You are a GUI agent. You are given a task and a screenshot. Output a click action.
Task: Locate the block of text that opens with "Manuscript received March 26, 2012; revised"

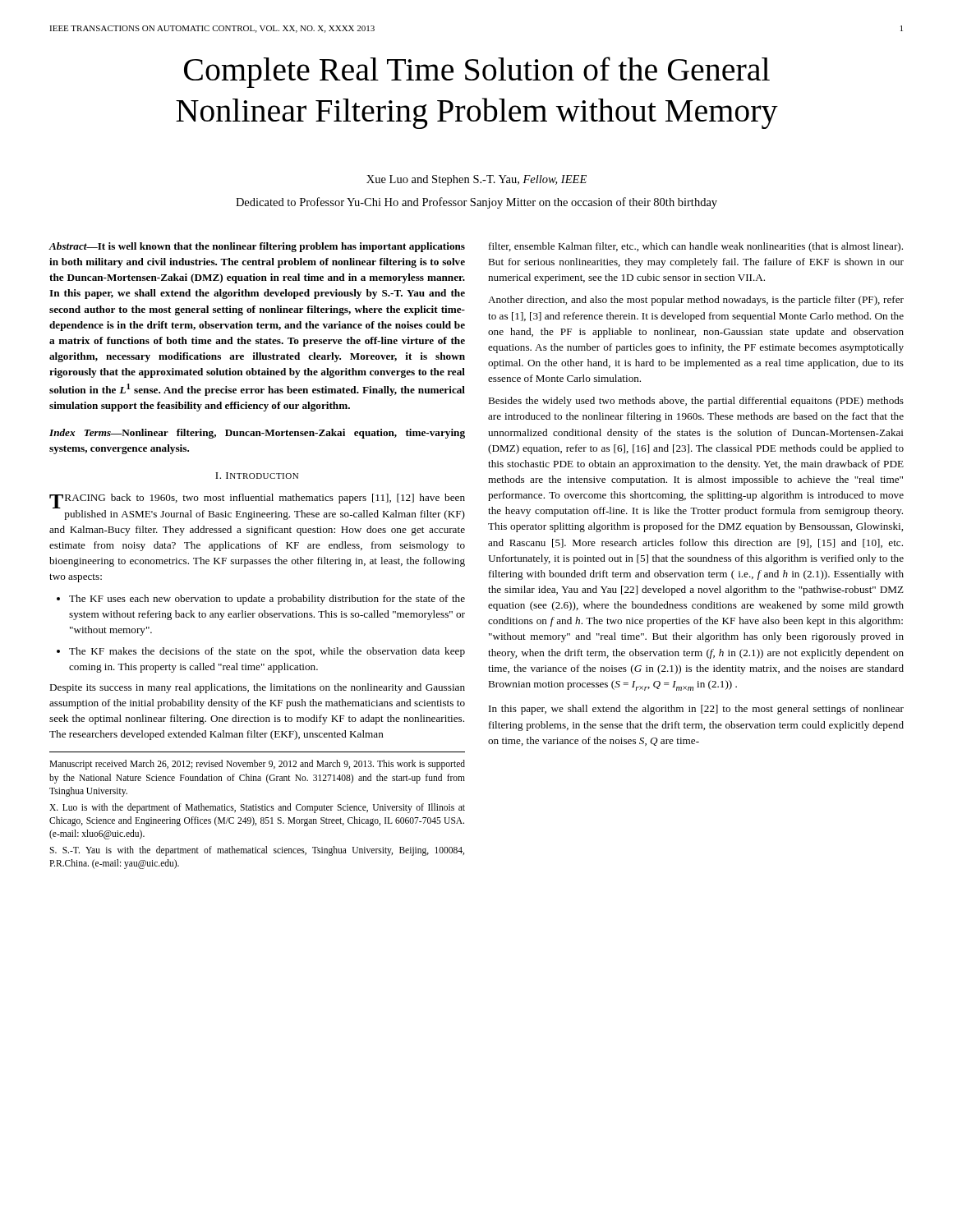coord(257,814)
